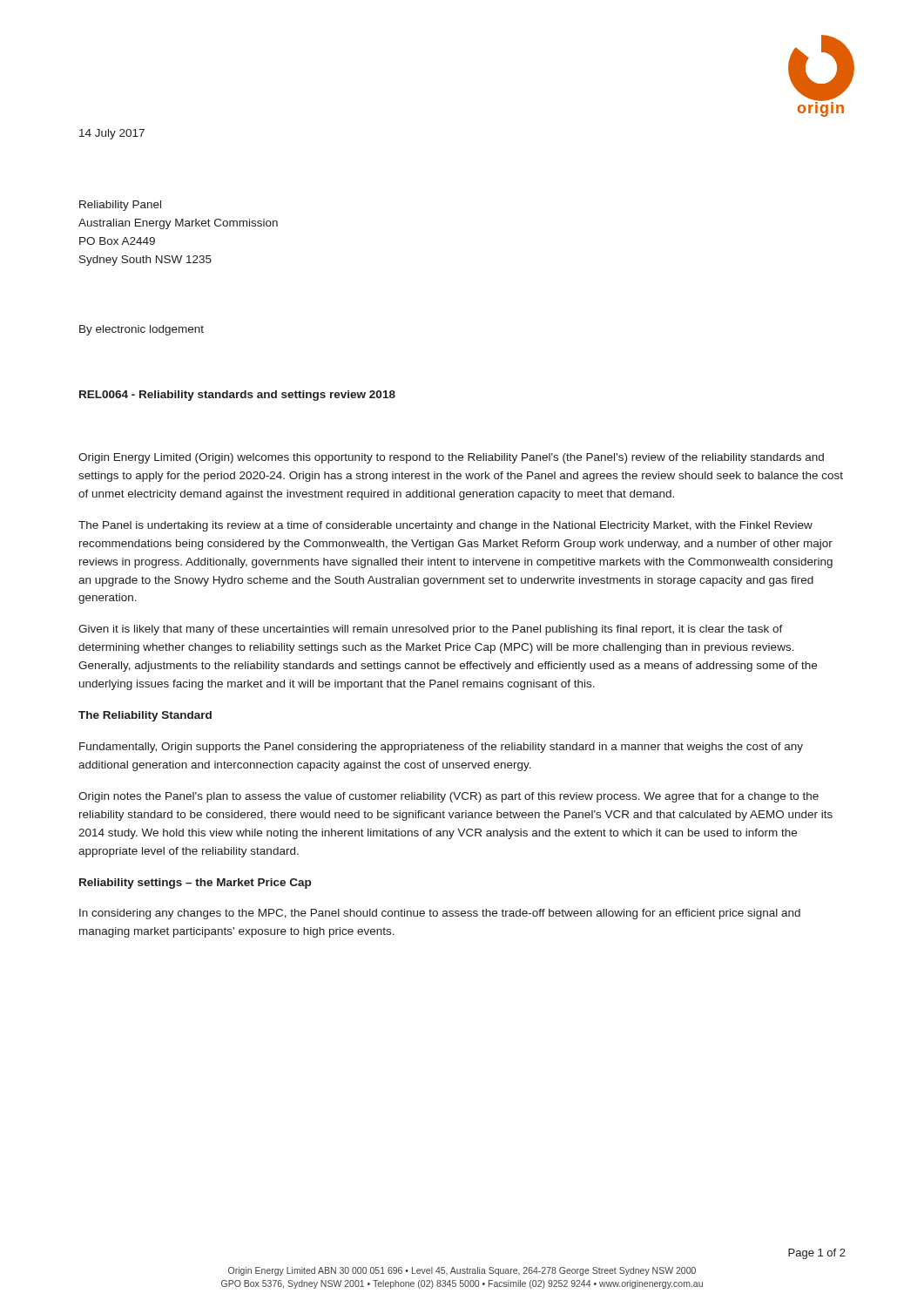Point to "By electronic lodgement"
The height and width of the screenshot is (1307, 924).
pyautogui.click(x=141, y=329)
